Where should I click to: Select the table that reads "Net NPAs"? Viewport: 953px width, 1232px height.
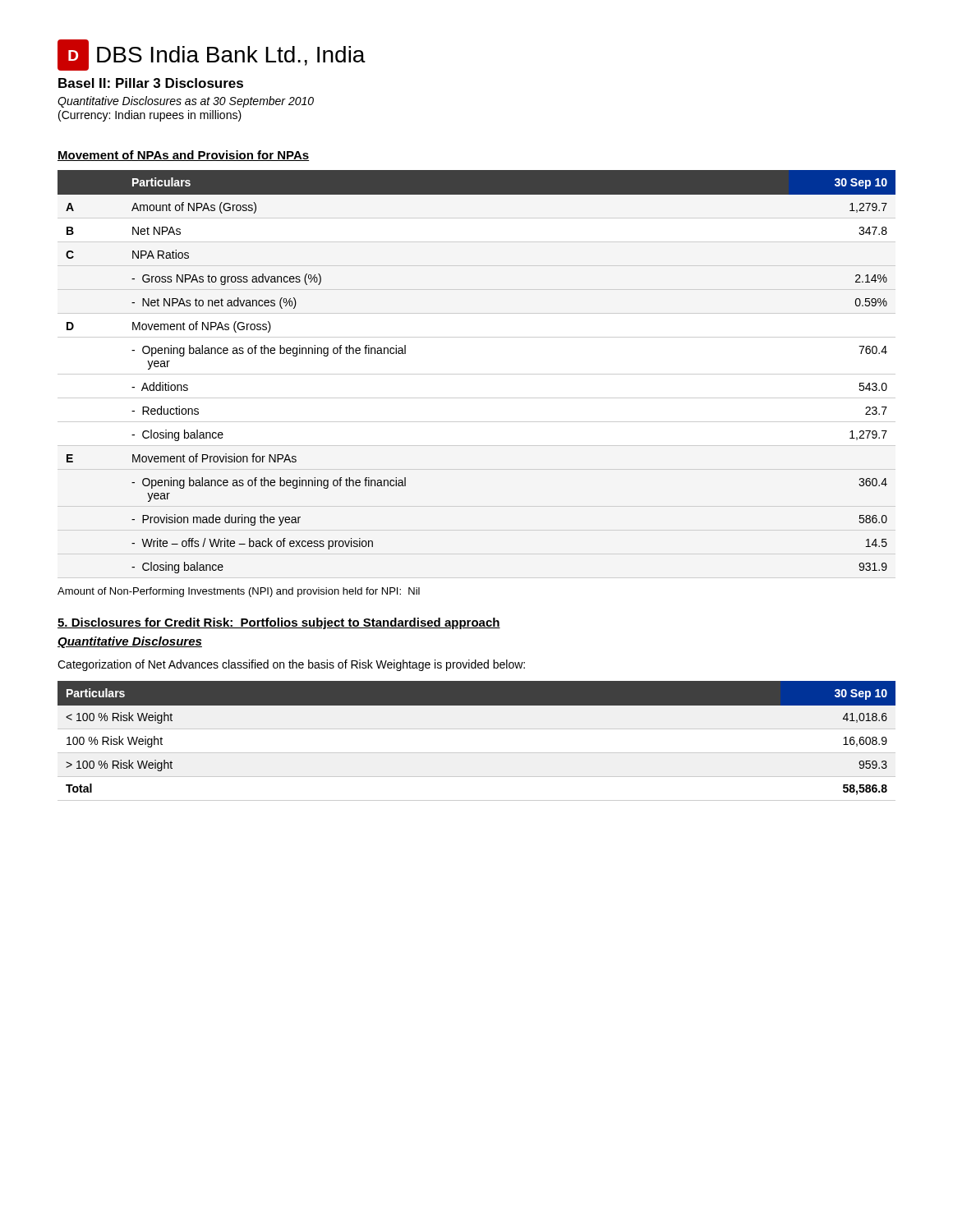coord(476,374)
